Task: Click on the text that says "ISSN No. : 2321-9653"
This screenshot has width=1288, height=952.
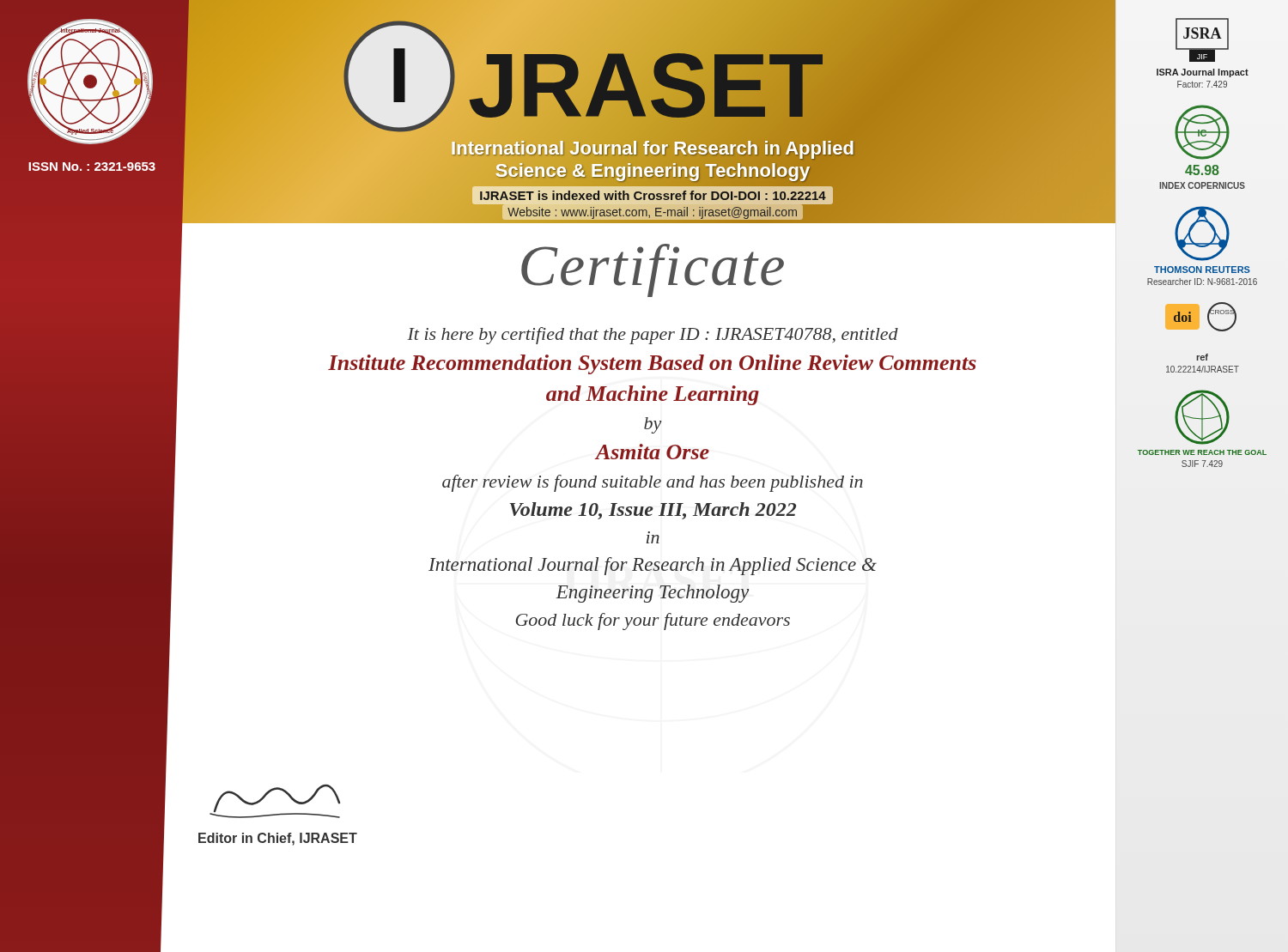Action: point(92,166)
